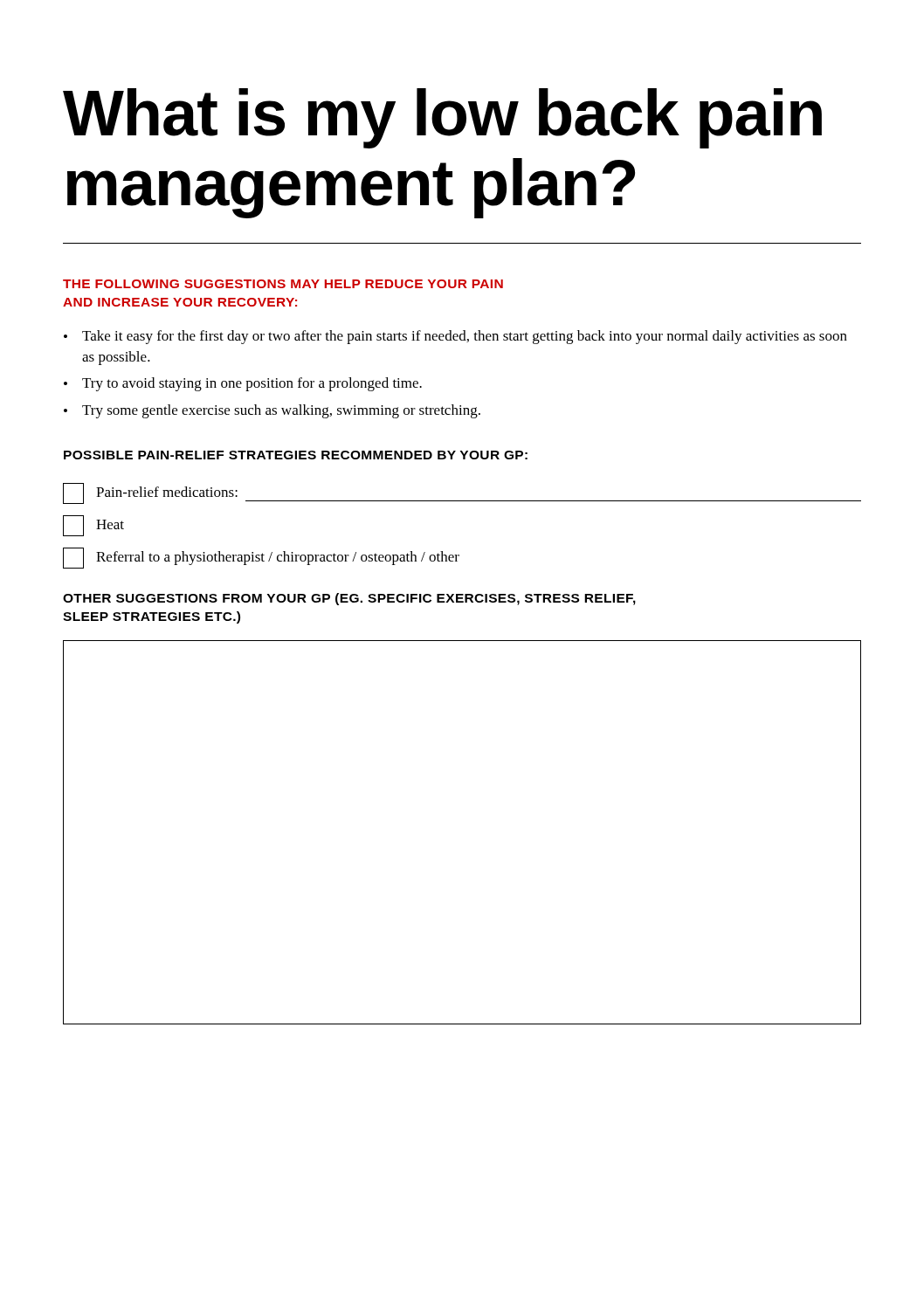Click on the list item that says "• Take it easy for the"
Screen dimensions: 1310x924
tap(462, 347)
